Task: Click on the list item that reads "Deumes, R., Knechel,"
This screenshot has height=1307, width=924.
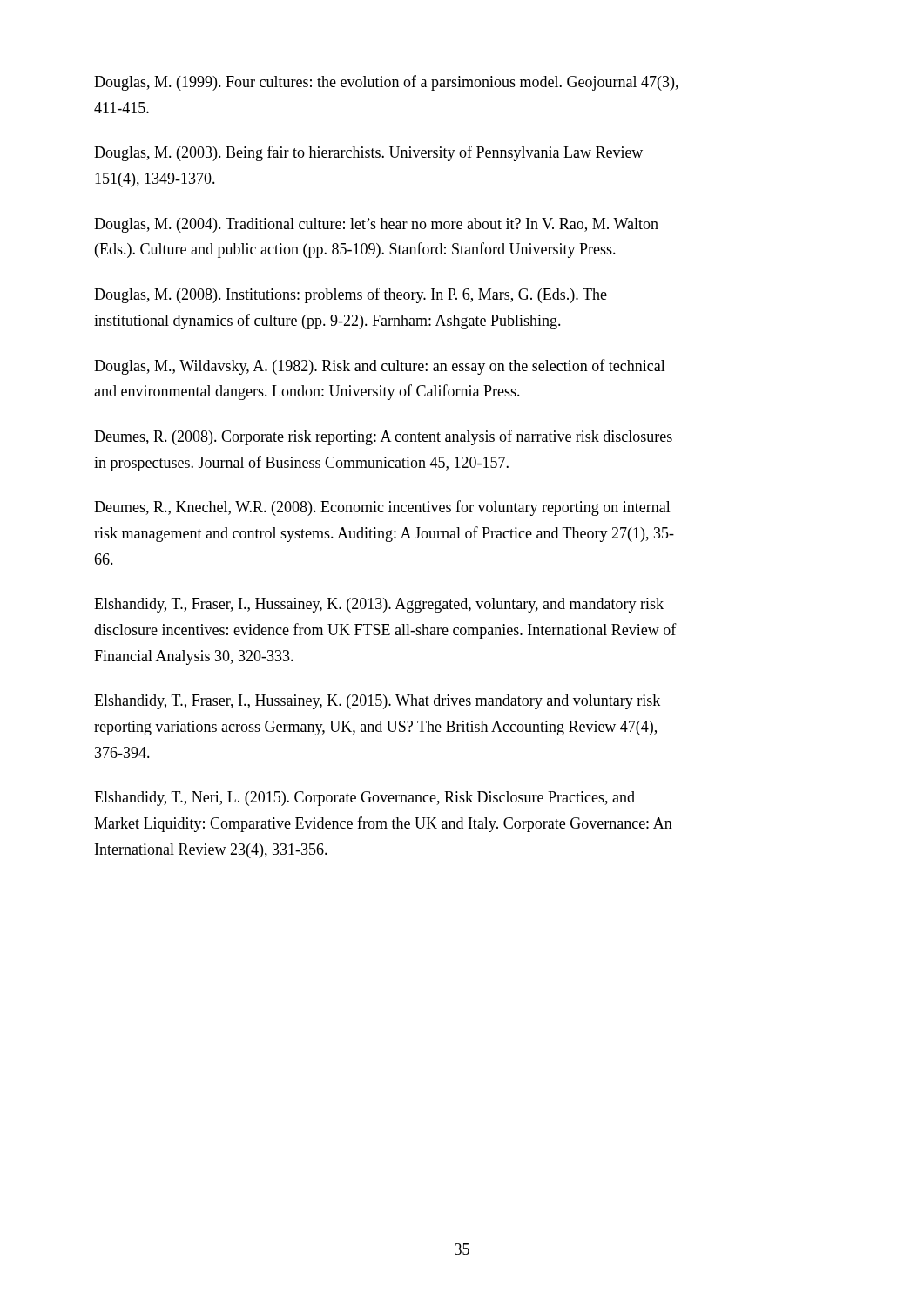Action: click(x=384, y=533)
